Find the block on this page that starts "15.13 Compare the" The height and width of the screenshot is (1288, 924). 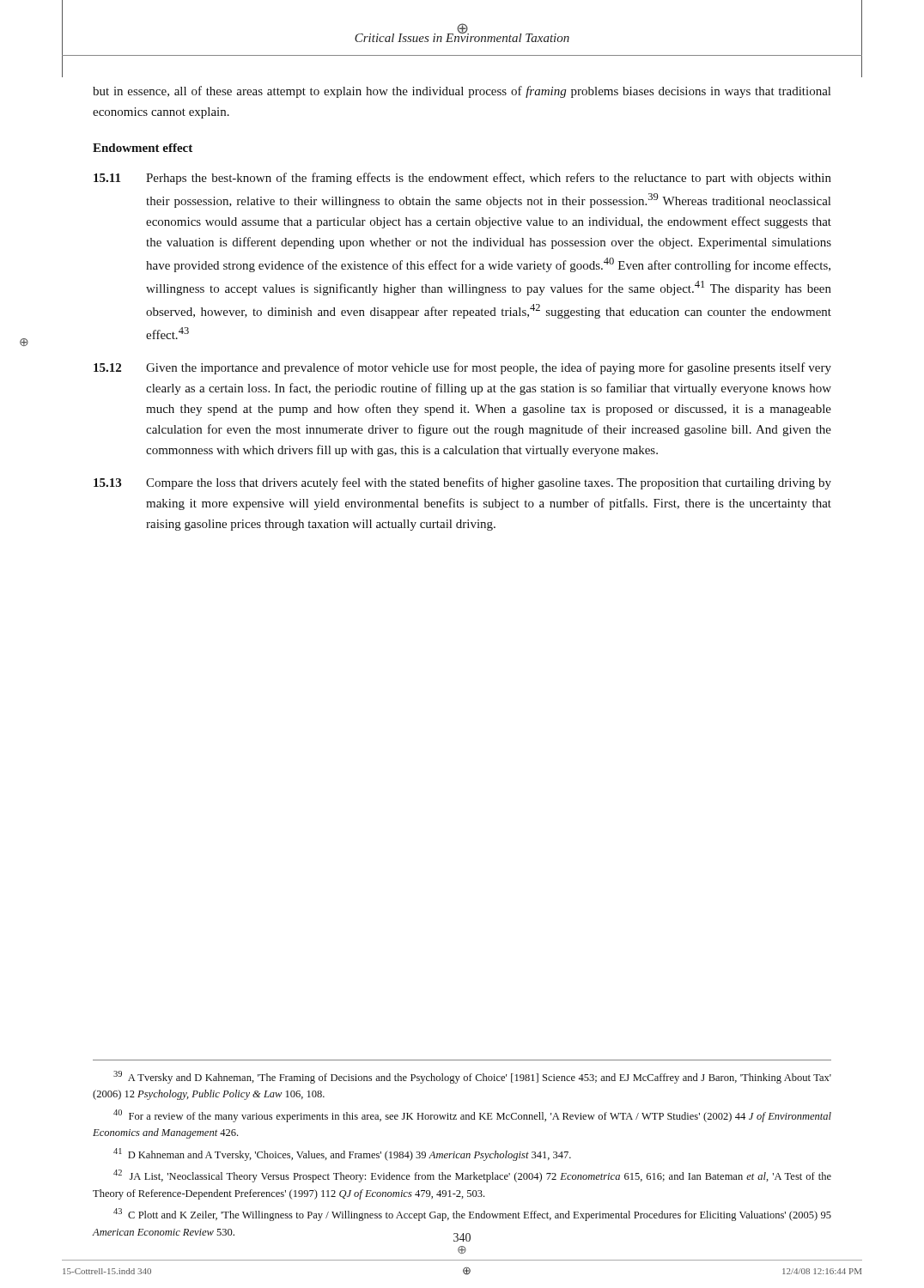point(462,503)
